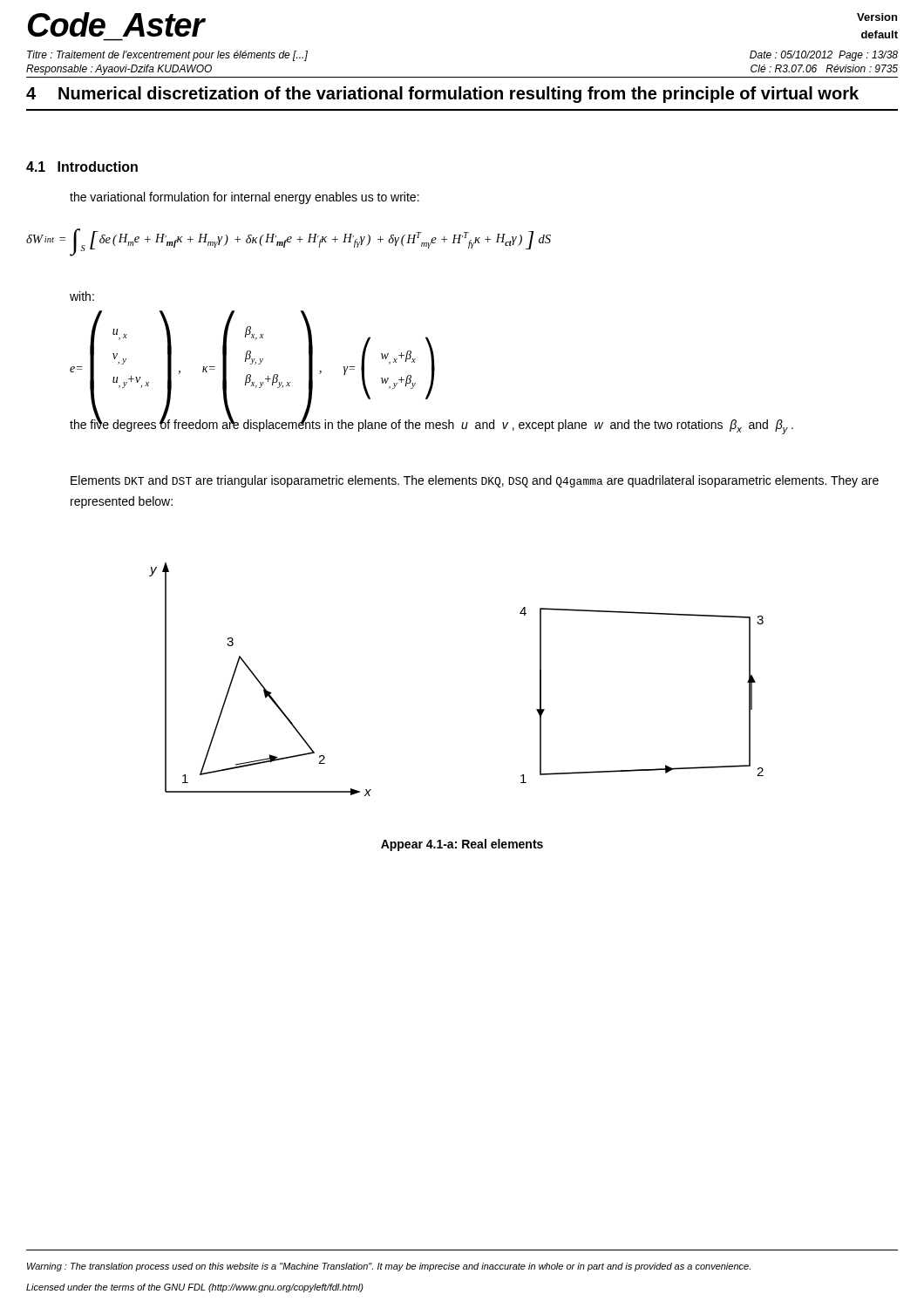
Task: Click on the formula that reads "δW int = ∫ S ["
Action: point(462,239)
